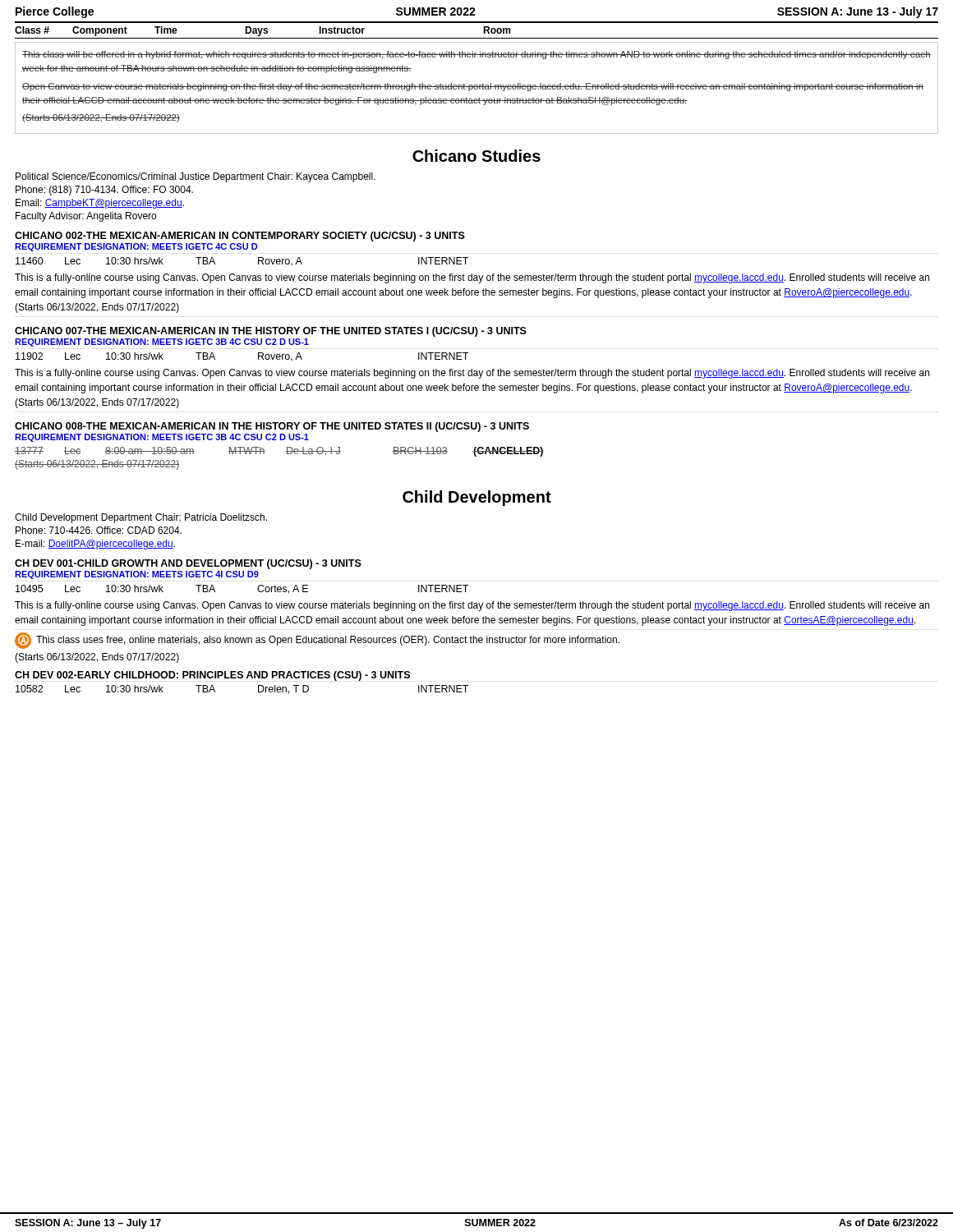Find the block on this page that starts "This class will be offered in a"
Screen dimensions: 1232x953
coord(476,86)
